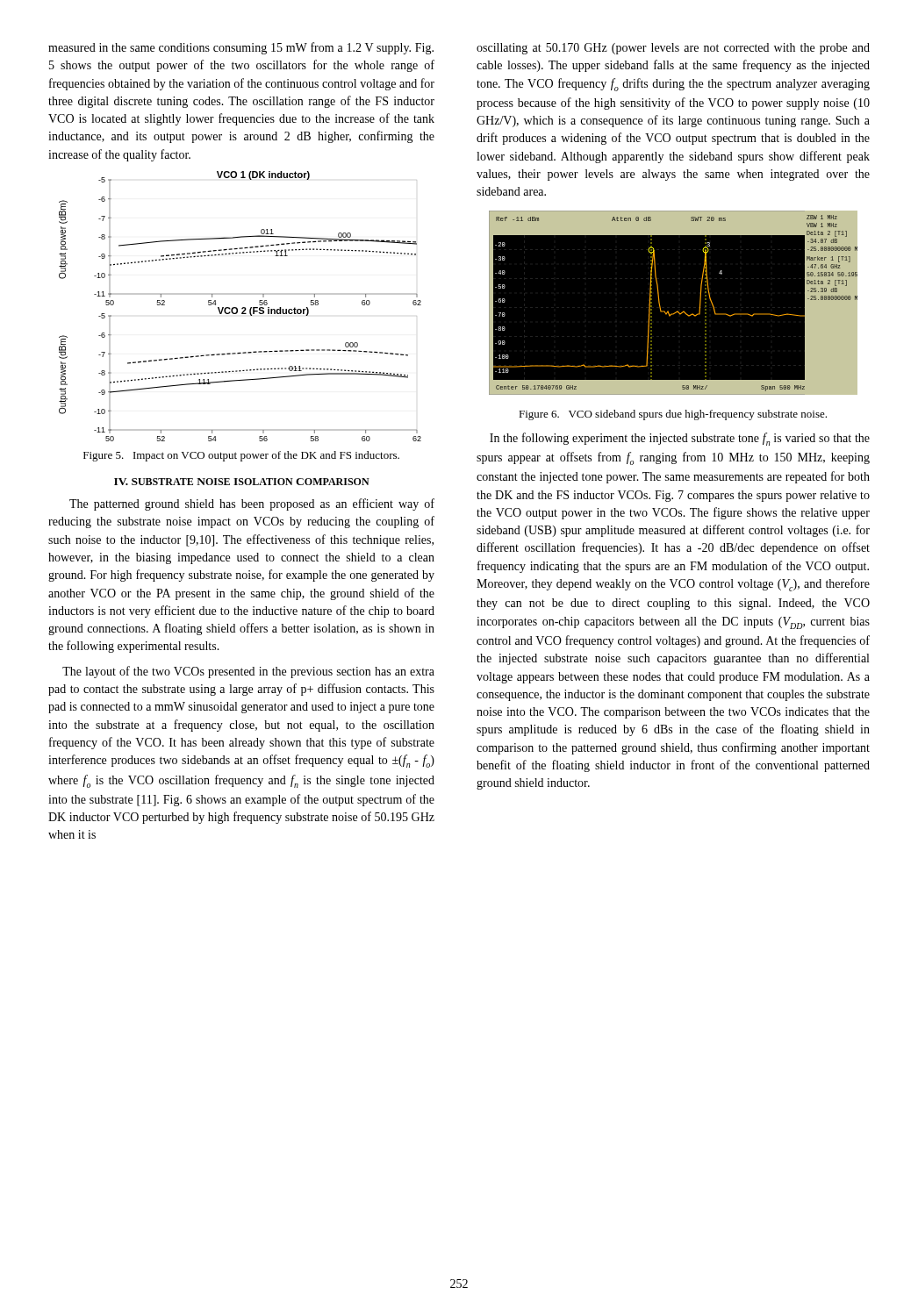The width and height of the screenshot is (918, 1316).
Task: Locate the region starting "In the following experiment the injected substrate tone"
Action: click(673, 611)
